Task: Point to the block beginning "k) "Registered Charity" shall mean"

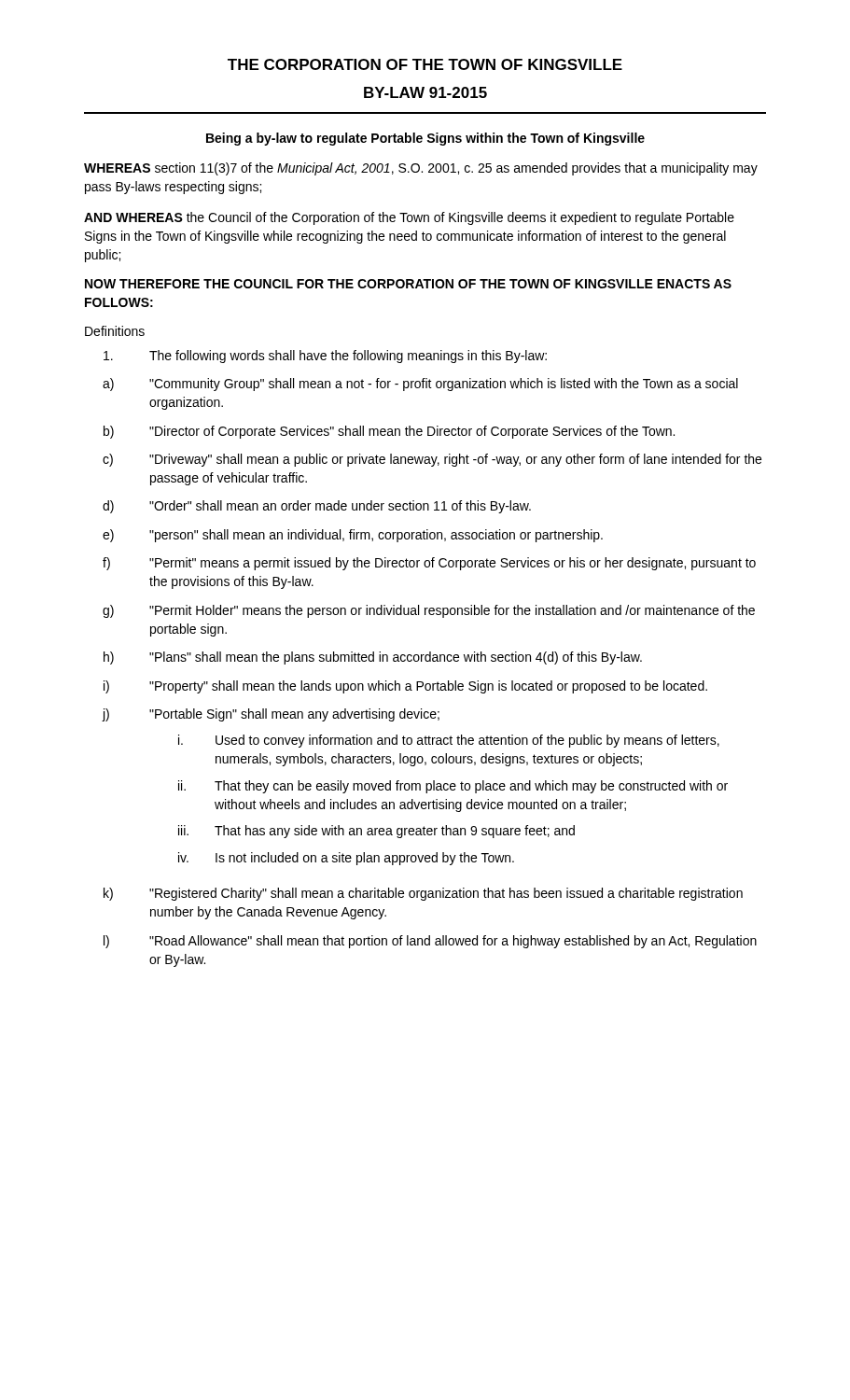Action: pos(425,903)
